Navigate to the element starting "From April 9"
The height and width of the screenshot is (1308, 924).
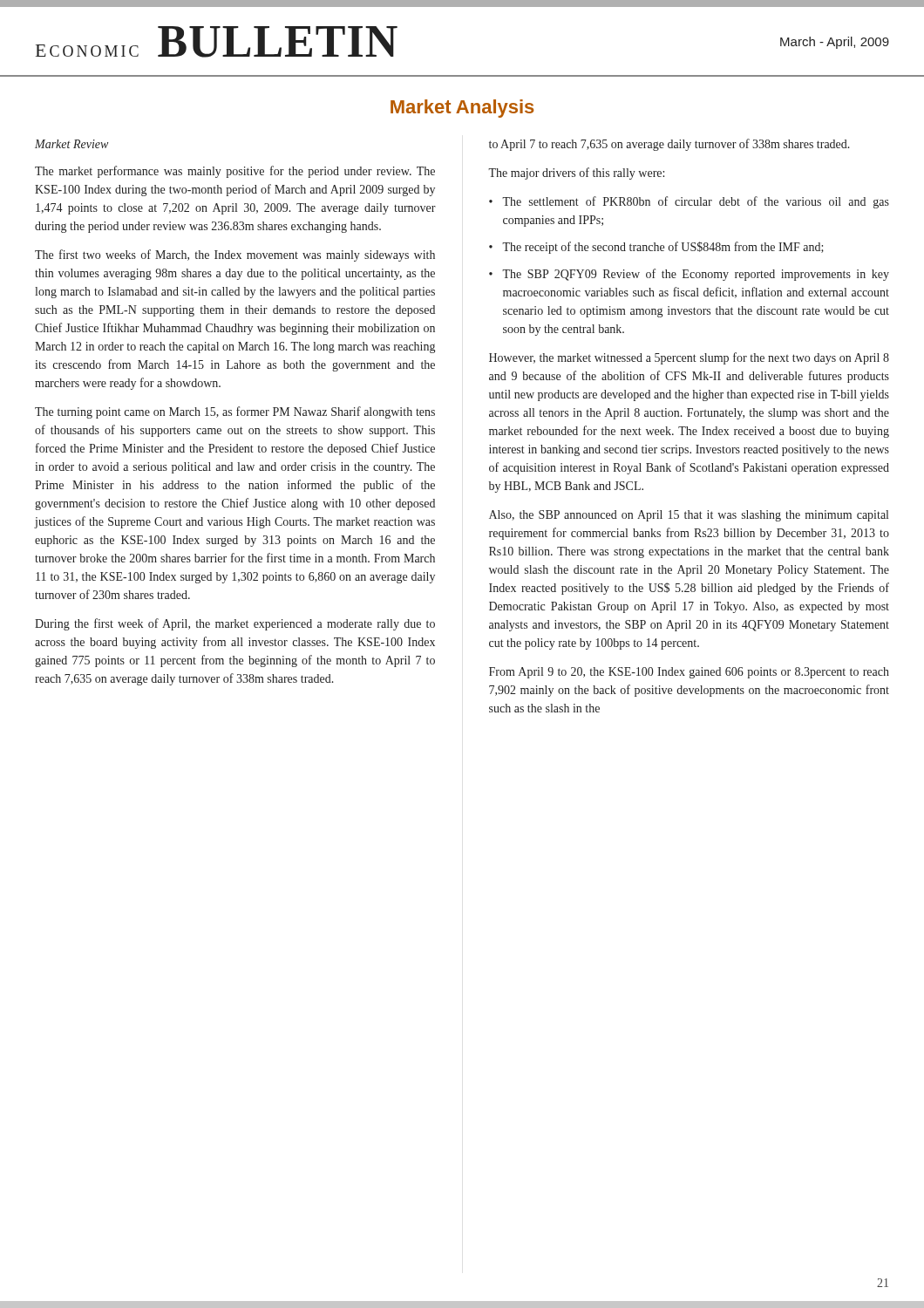pyautogui.click(x=689, y=690)
